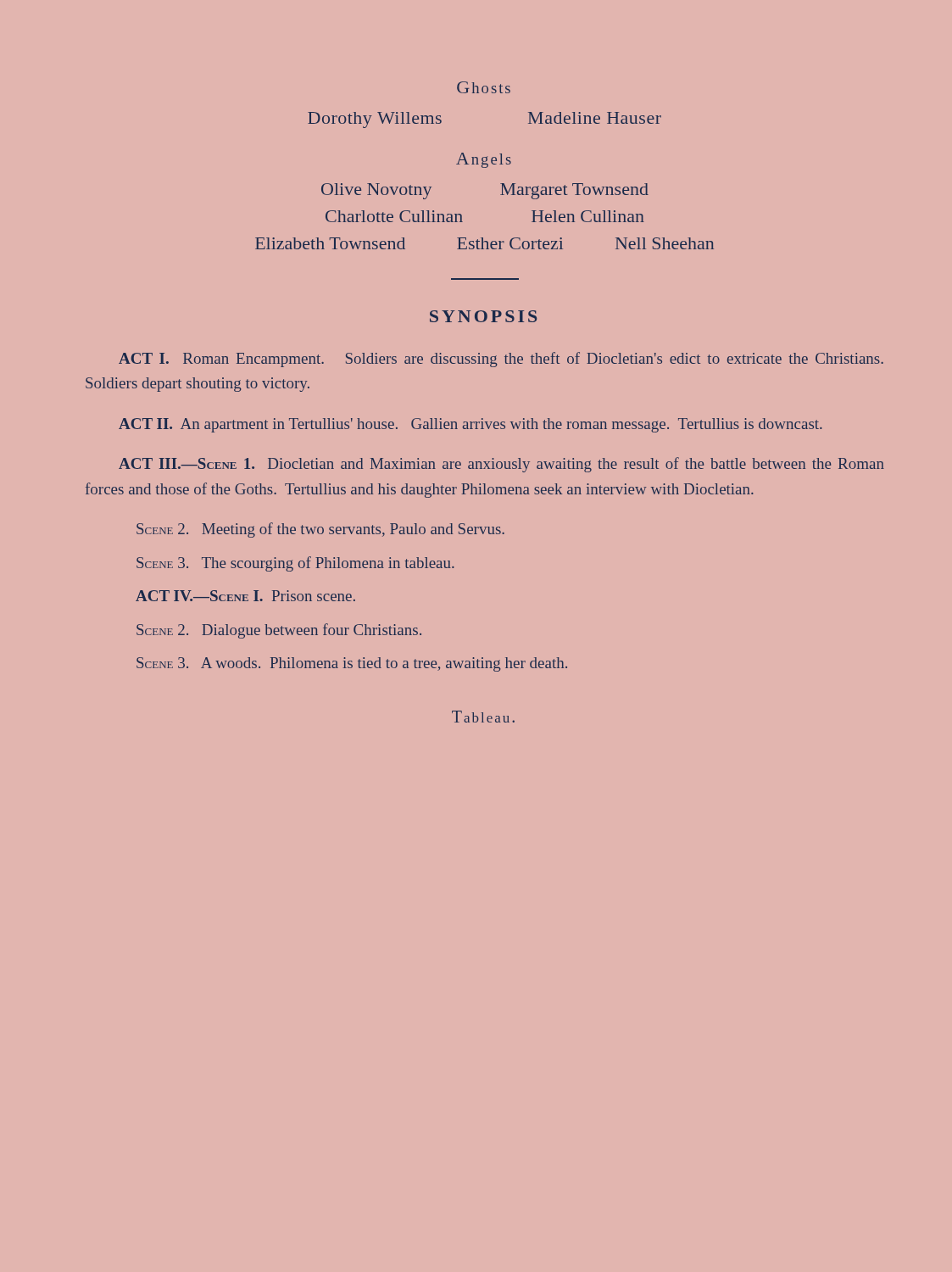Viewport: 952px width, 1272px height.
Task: Find the block on this page that starts "ACT III.—Scene 1. Diocletian"
Action: (484, 476)
